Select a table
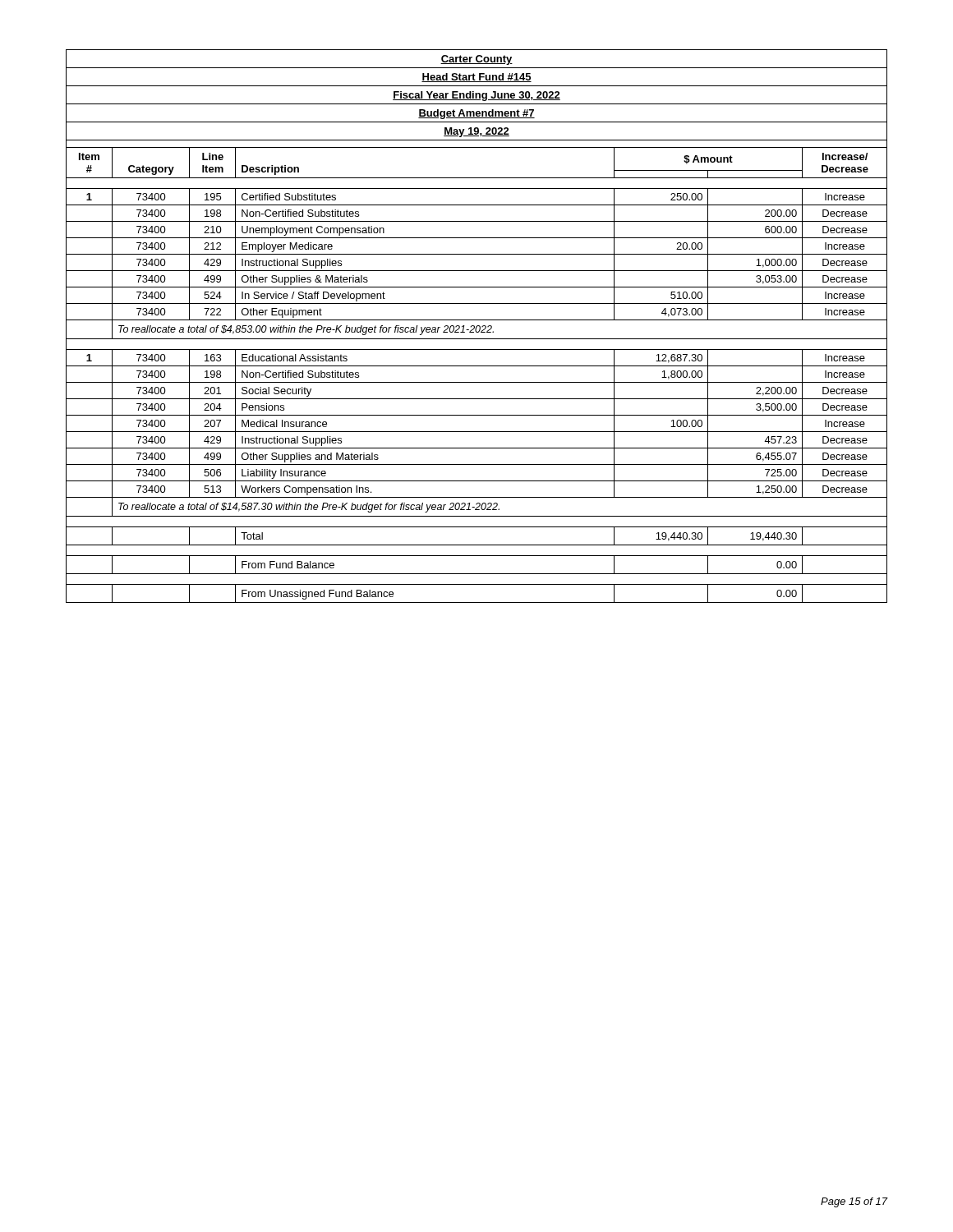This screenshot has width=953, height=1232. pyautogui.click(x=476, y=326)
